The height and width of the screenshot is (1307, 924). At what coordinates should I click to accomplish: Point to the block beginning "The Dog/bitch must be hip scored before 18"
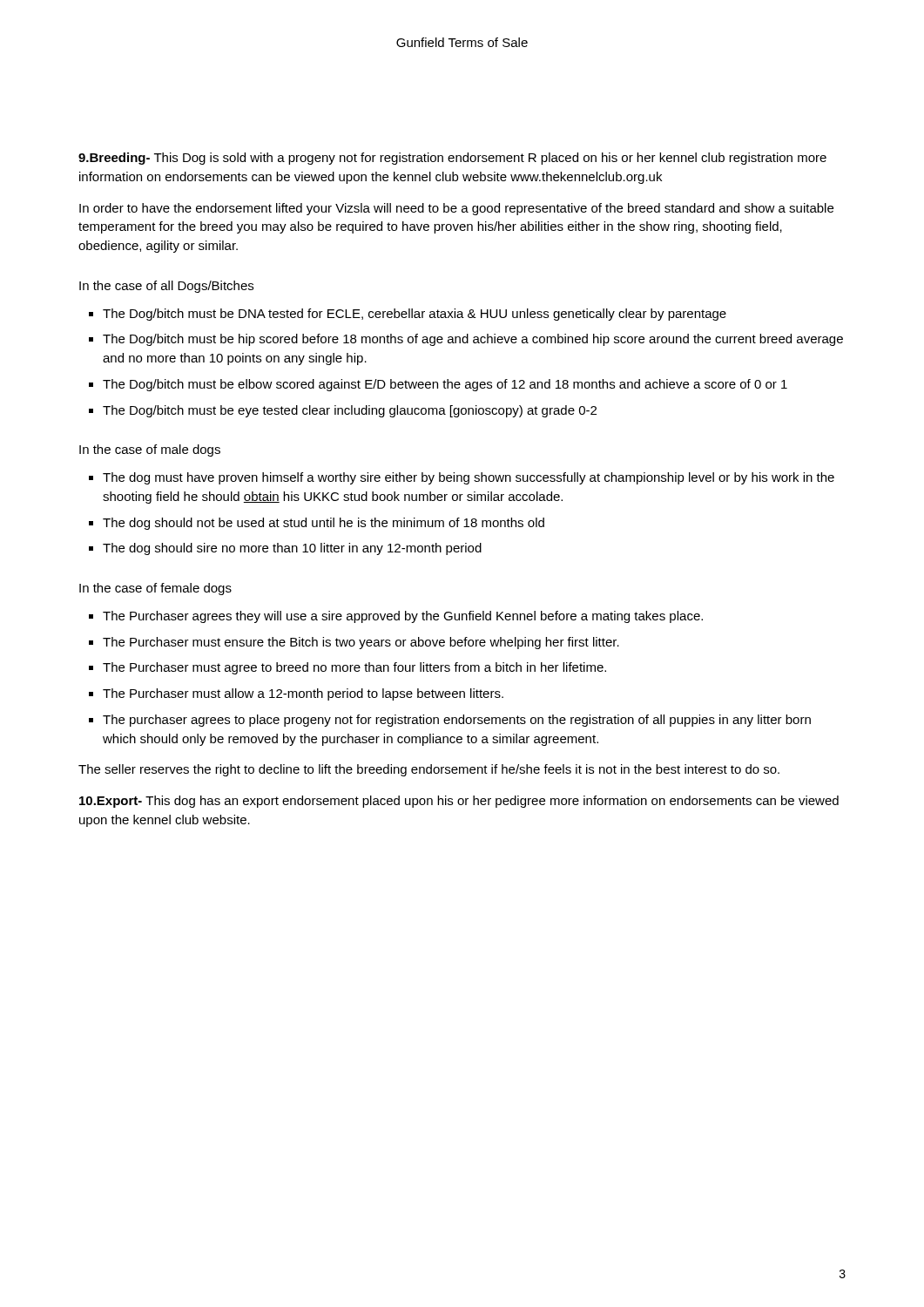(473, 348)
